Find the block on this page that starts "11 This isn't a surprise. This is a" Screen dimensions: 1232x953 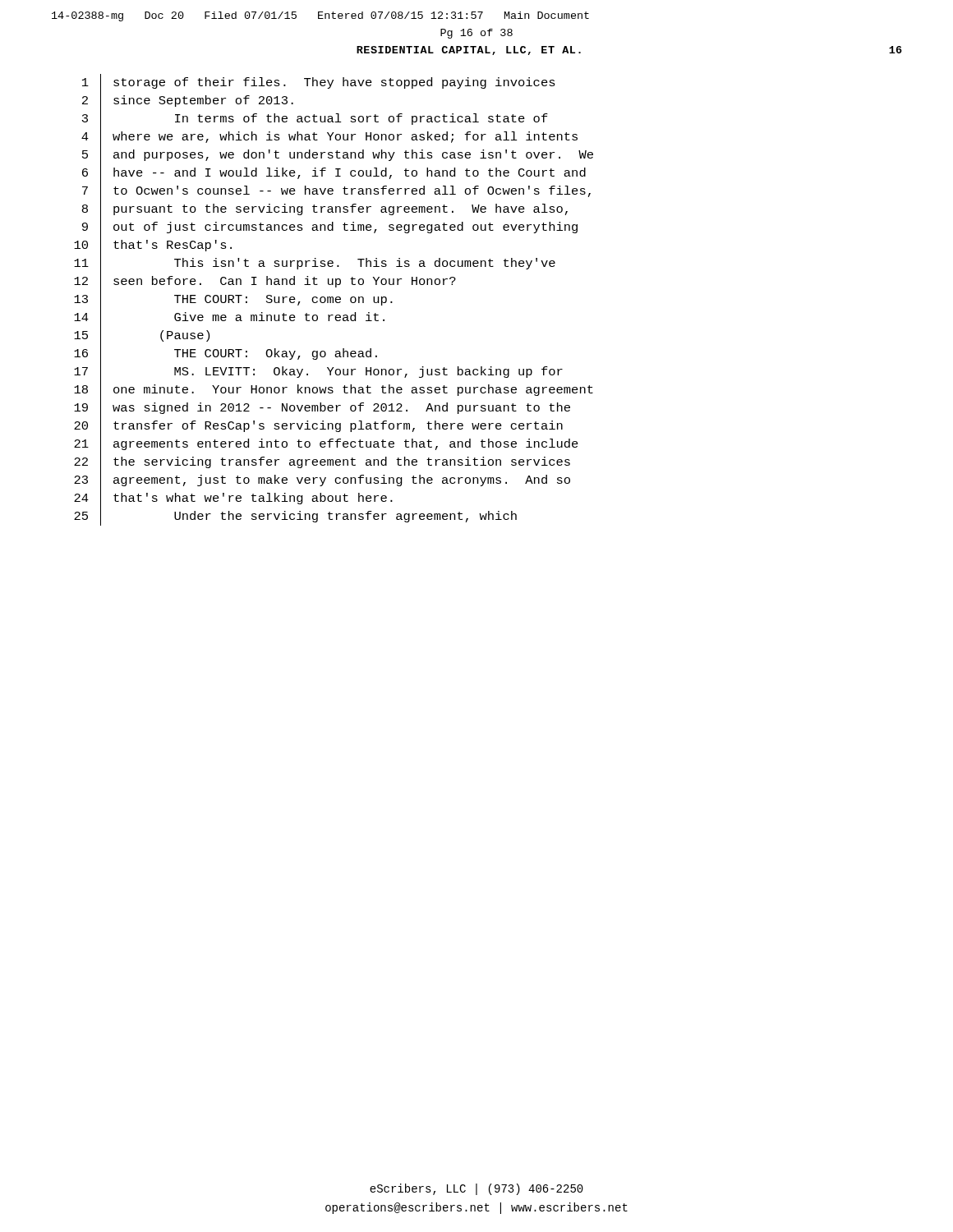coord(476,264)
